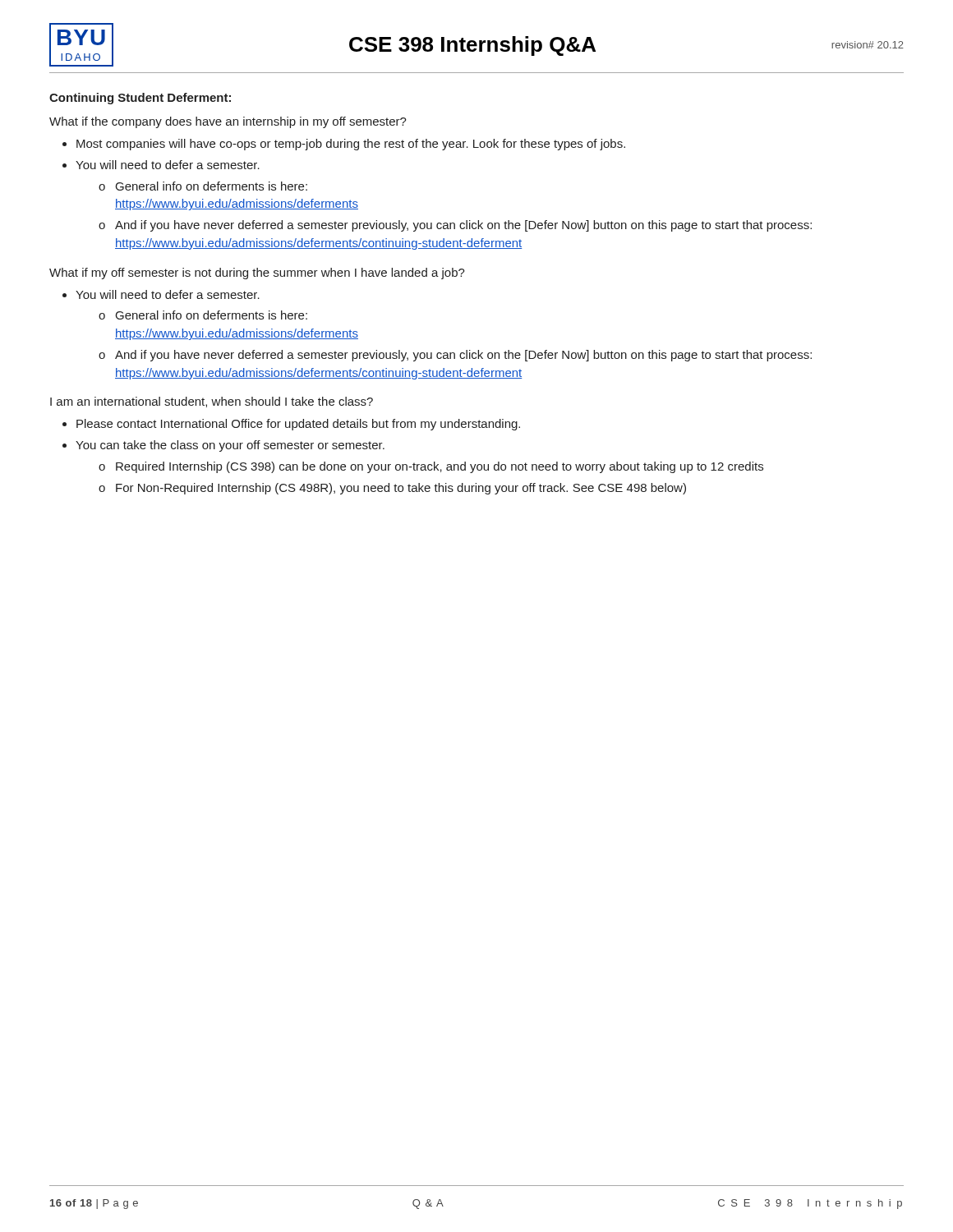Image resolution: width=953 pixels, height=1232 pixels.
Task: Select the region starting "You can take the class"
Action: click(x=490, y=467)
